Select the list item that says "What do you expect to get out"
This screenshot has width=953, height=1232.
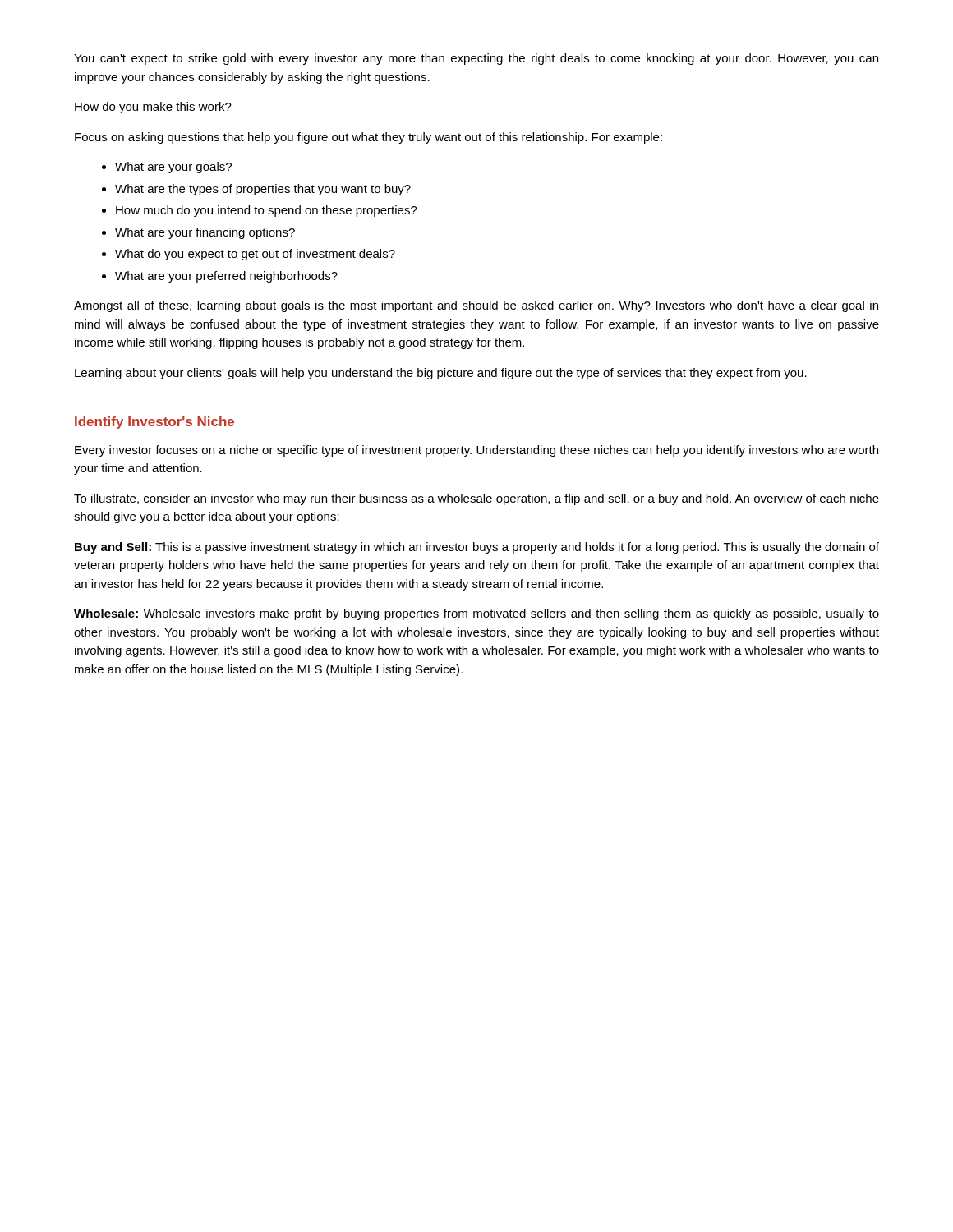pos(255,253)
